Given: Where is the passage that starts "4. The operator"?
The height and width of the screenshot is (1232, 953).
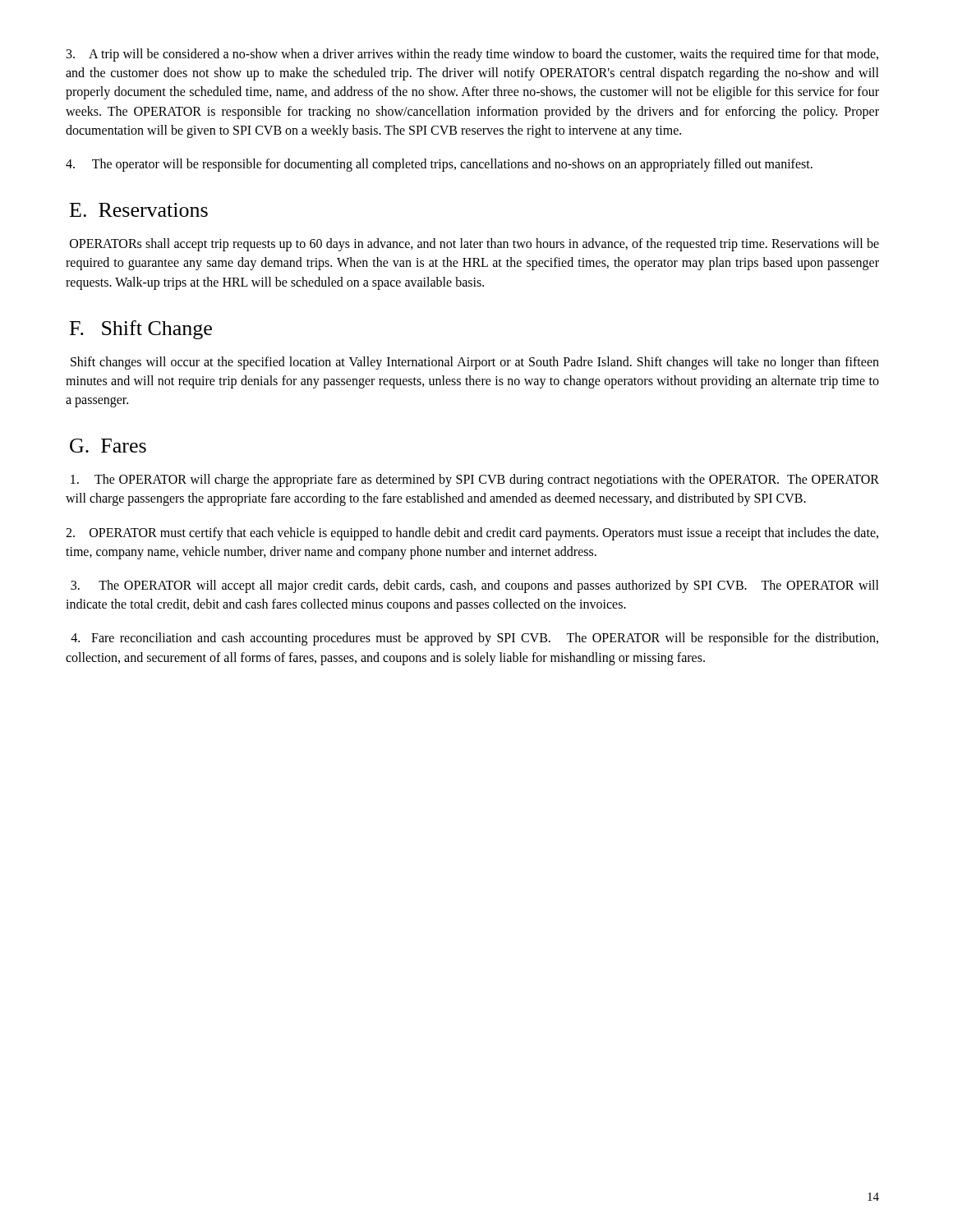Looking at the screenshot, I should coord(439,164).
